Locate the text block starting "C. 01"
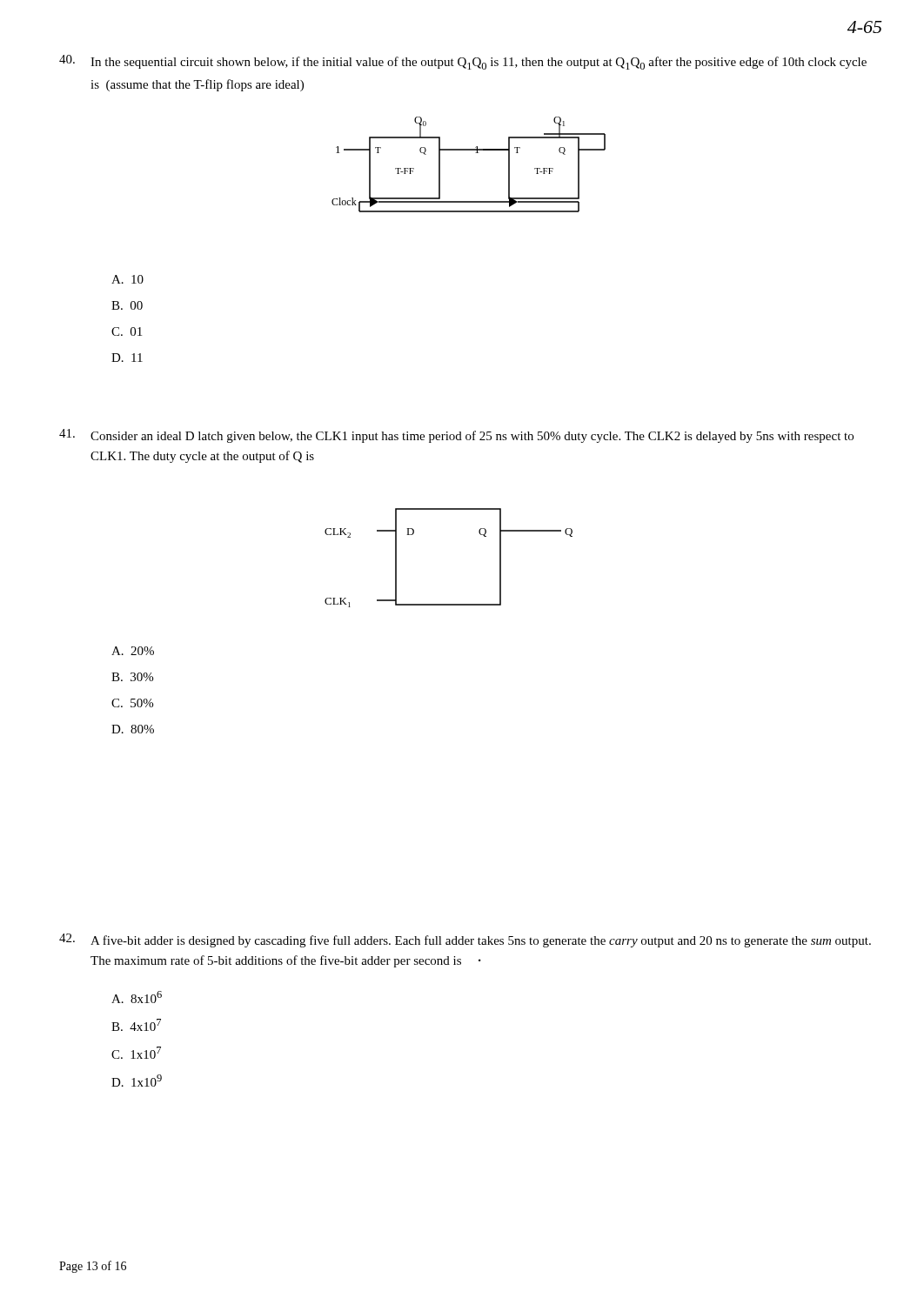Image resolution: width=924 pixels, height=1305 pixels. tap(127, 331)
